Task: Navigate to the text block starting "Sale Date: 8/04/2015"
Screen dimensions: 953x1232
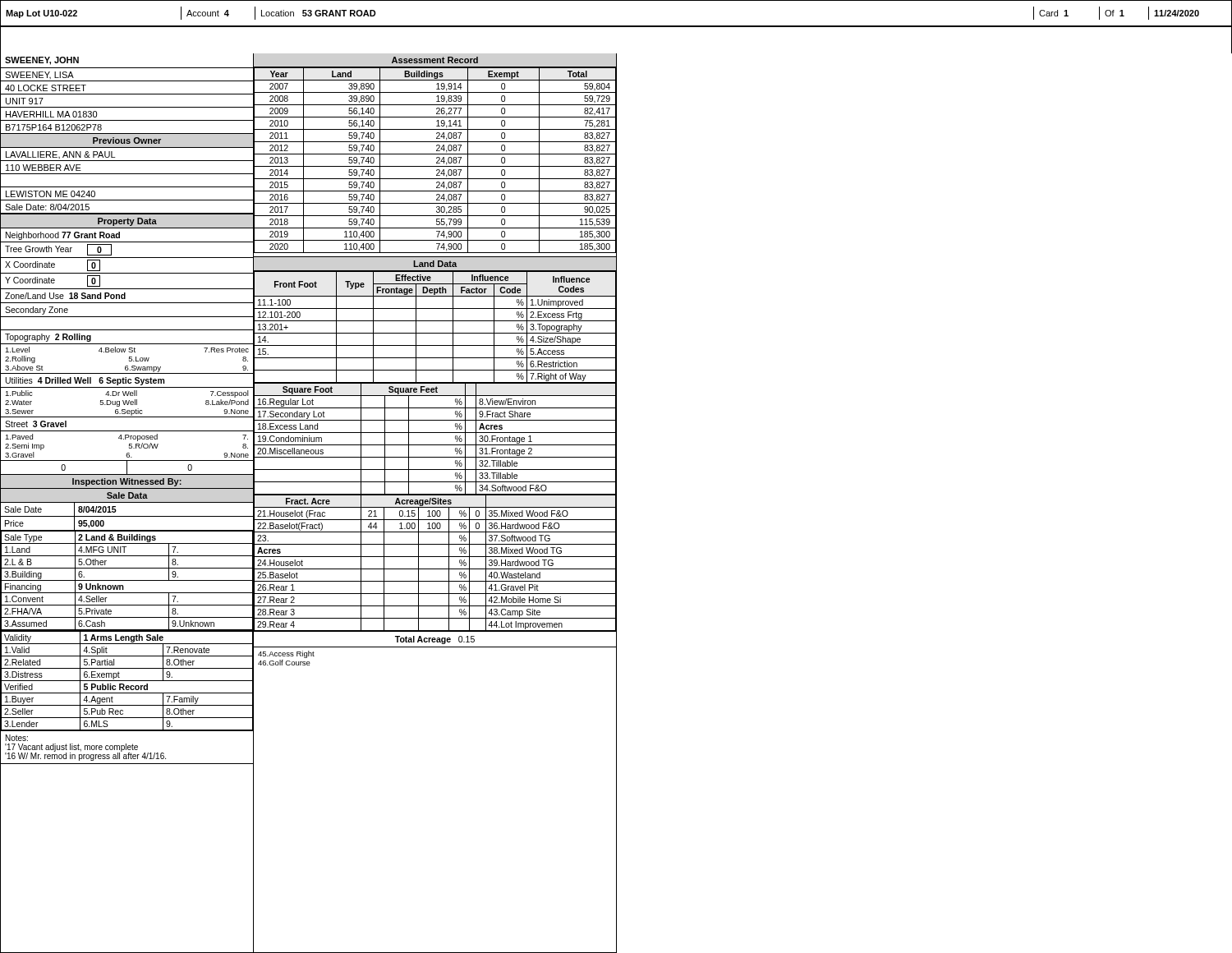Action: [47, 207]
